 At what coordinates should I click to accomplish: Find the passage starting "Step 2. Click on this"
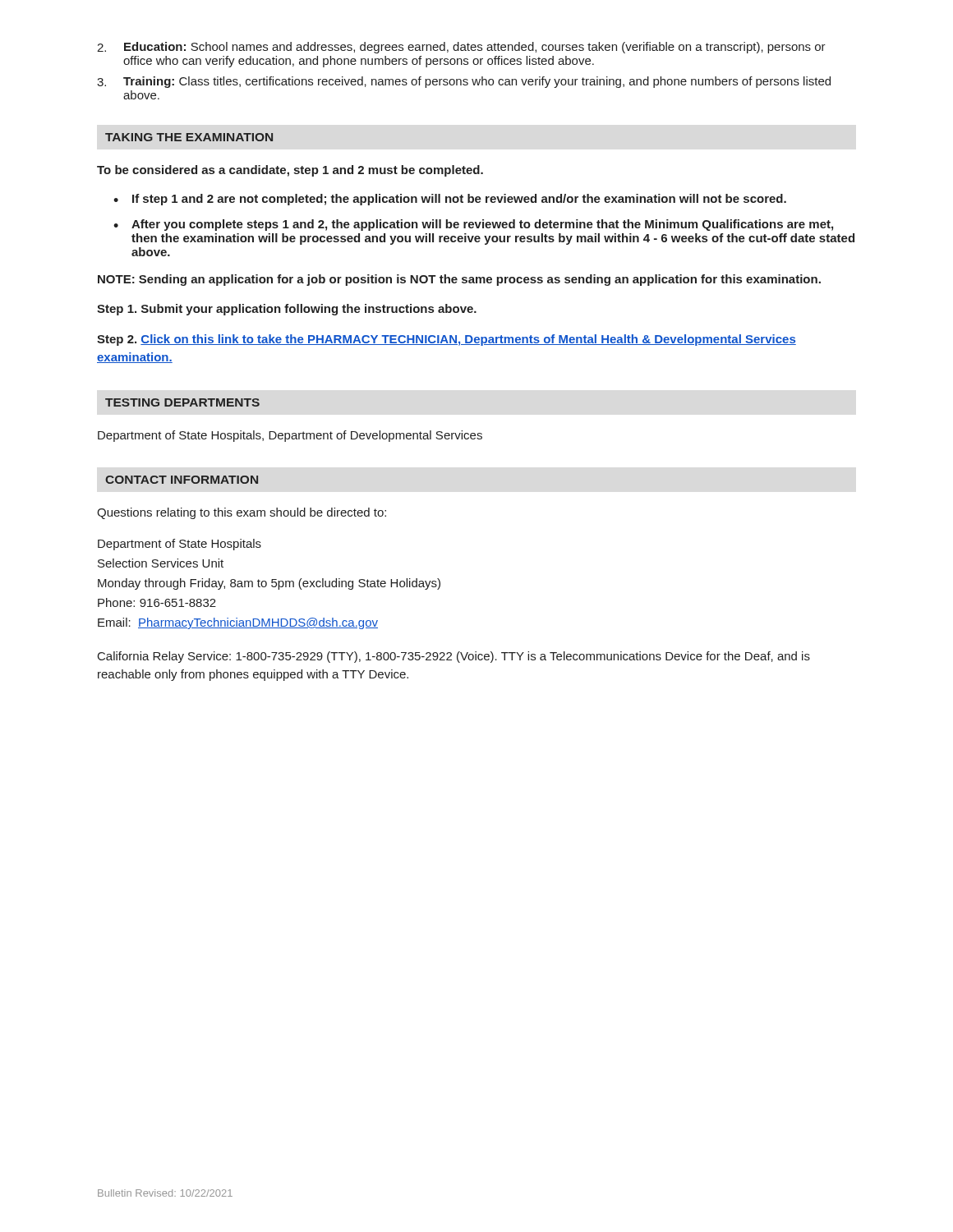click(x=476, y=349)
